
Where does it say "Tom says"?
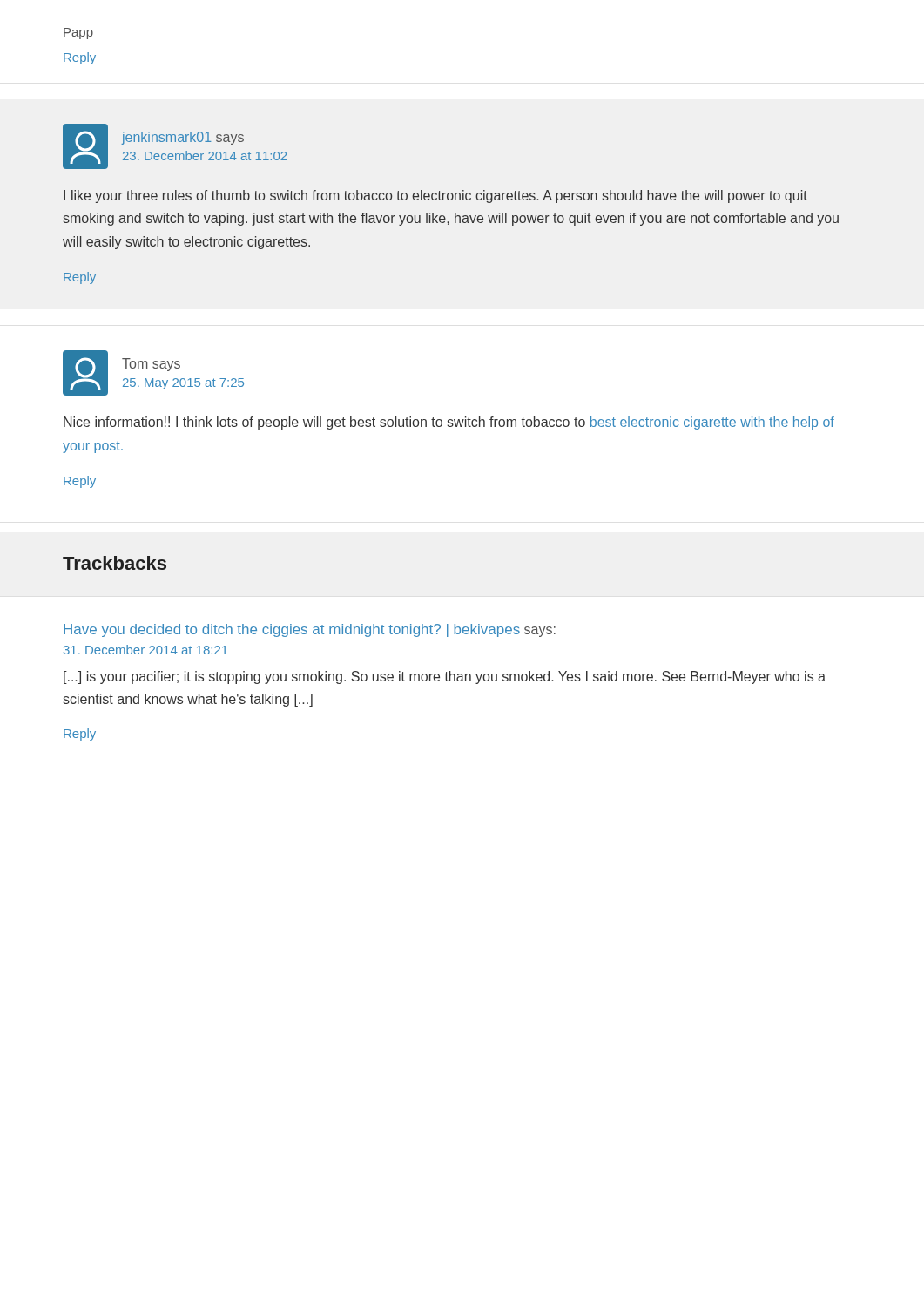coord(151,364)
